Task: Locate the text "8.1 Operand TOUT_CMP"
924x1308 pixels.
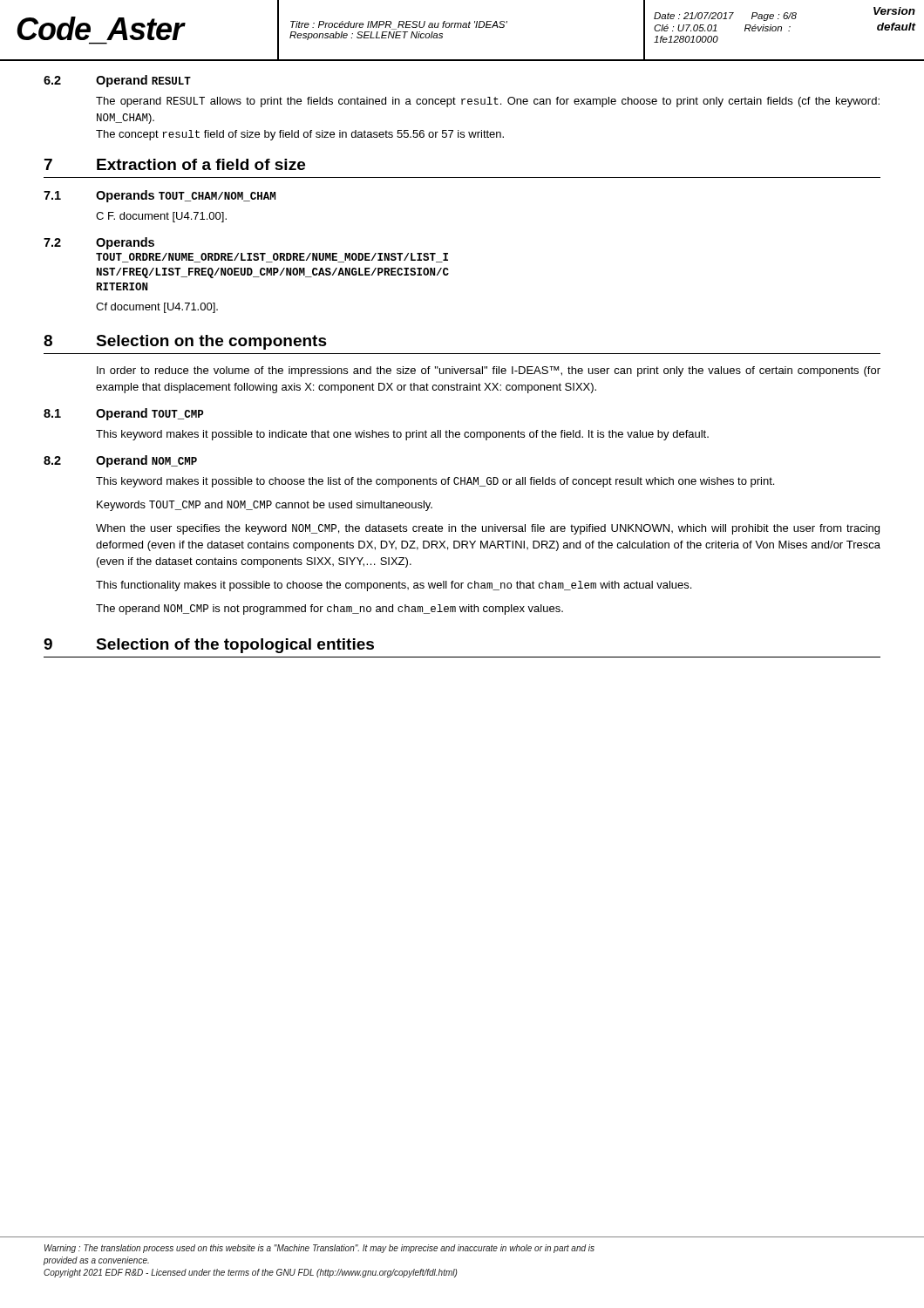Action: pos(124,414)
